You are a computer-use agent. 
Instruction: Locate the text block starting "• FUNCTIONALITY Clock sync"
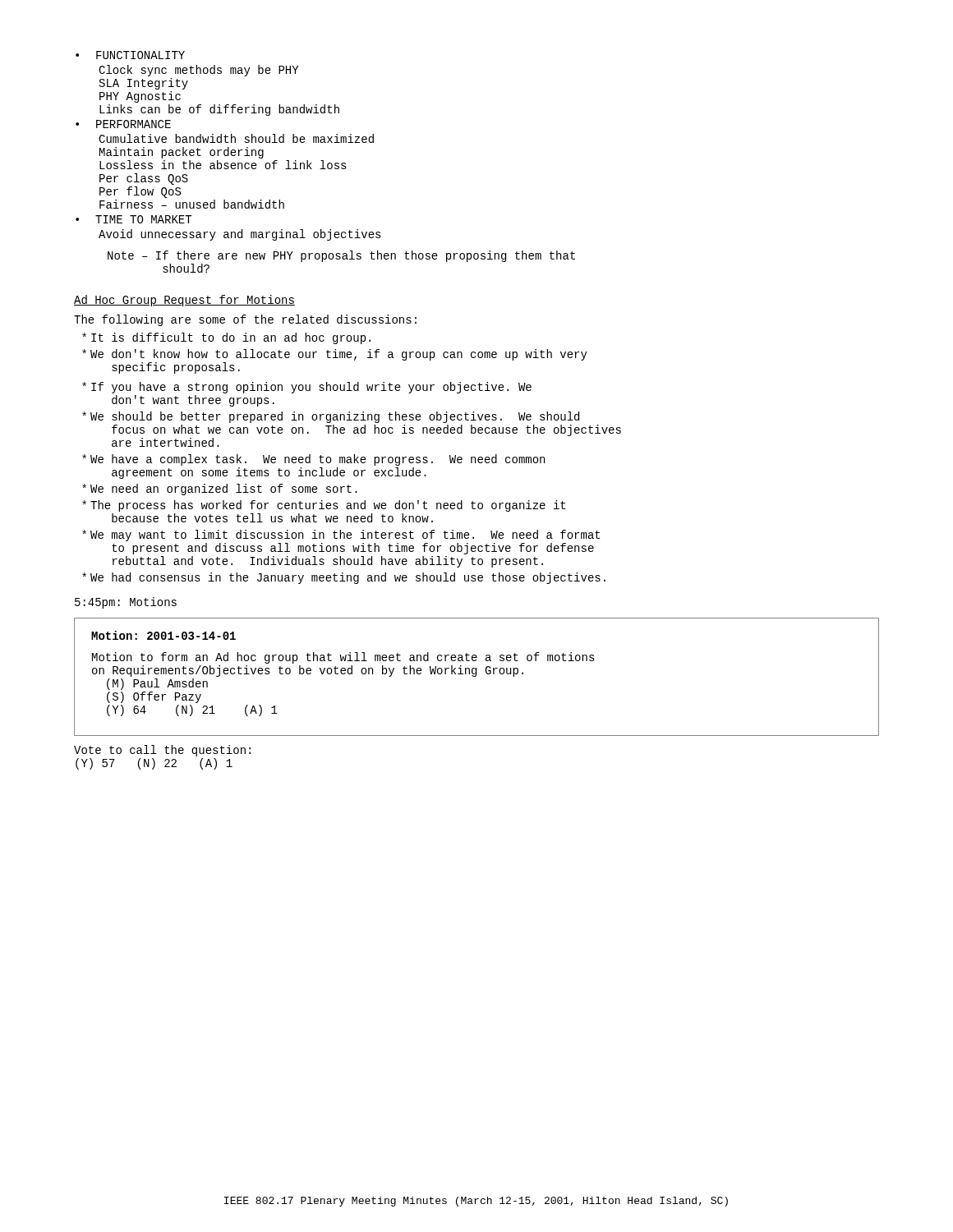[x=130, y=55]
